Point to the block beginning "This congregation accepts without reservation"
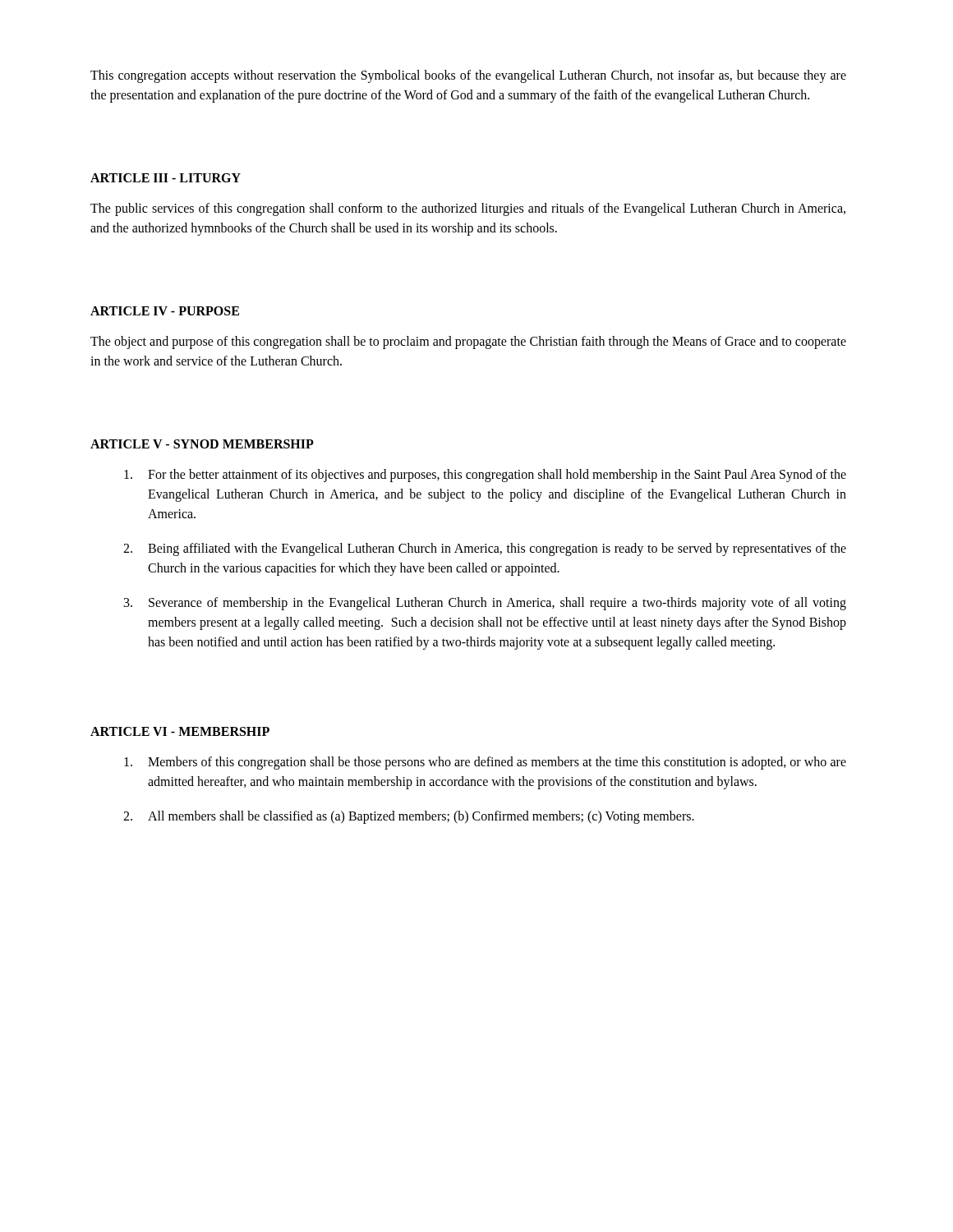This screenshot has height=1232, width=953. 468,85
